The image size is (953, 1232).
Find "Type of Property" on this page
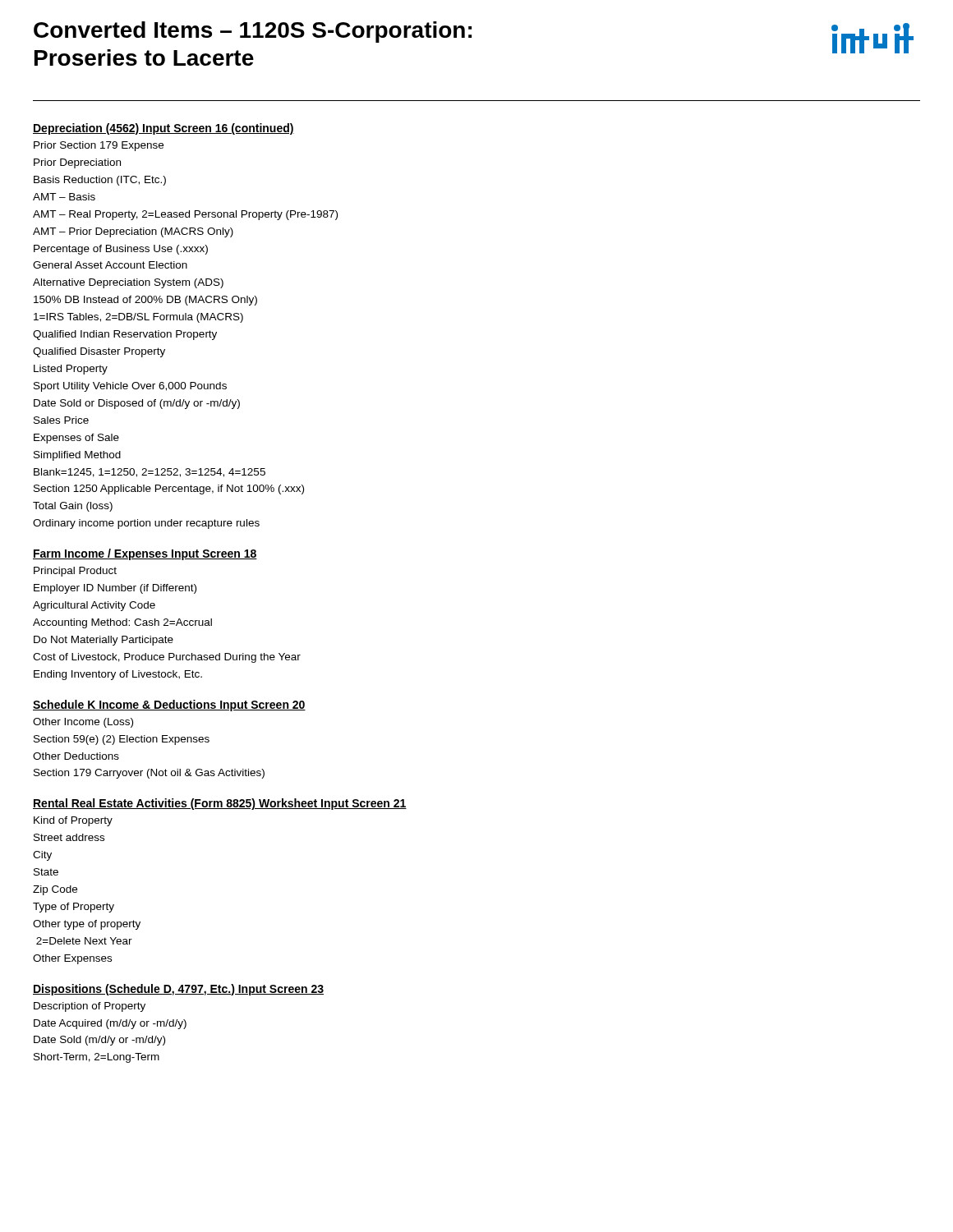tap(74, 906)
